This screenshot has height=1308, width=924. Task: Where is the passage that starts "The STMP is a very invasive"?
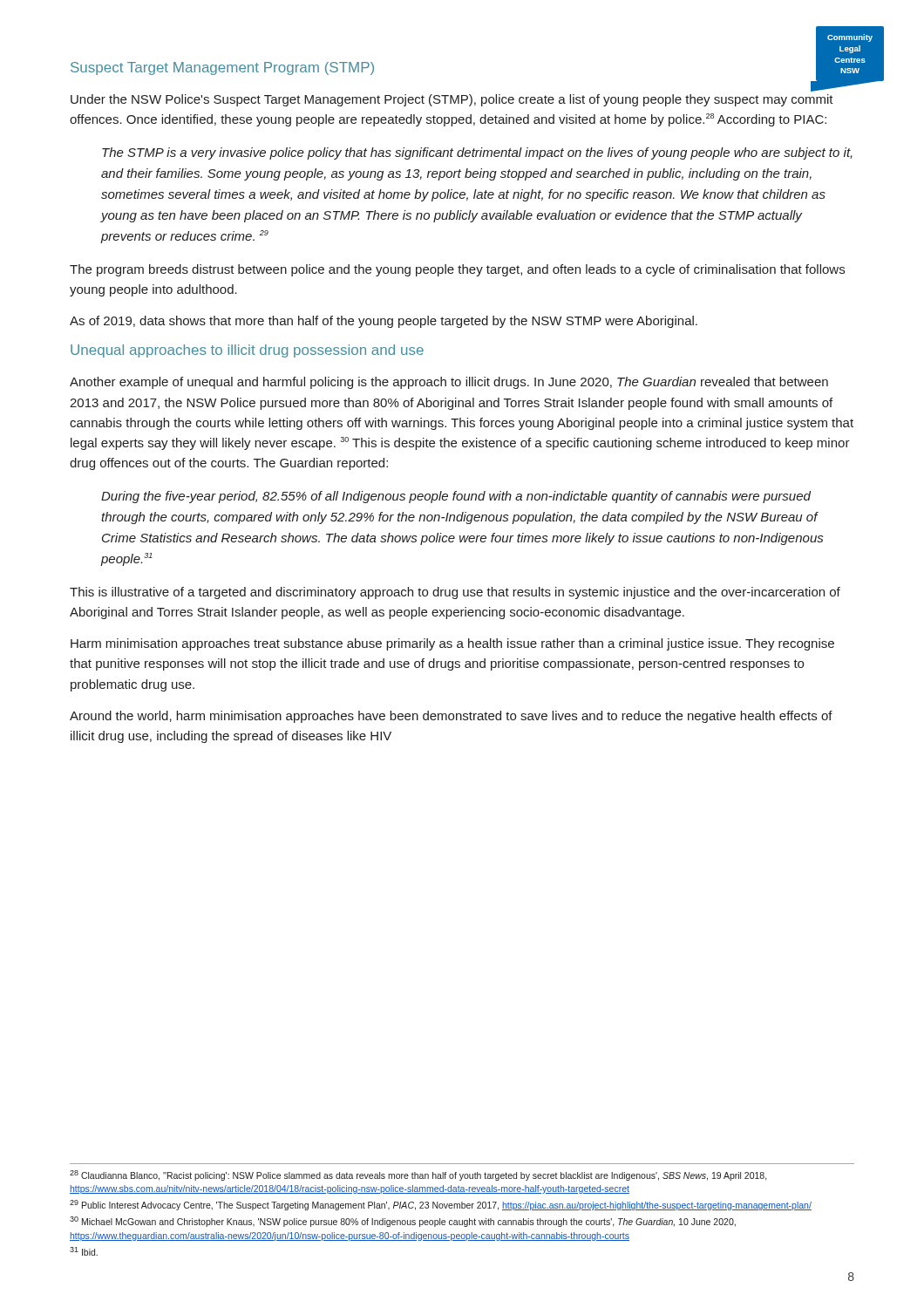(477, 194)
